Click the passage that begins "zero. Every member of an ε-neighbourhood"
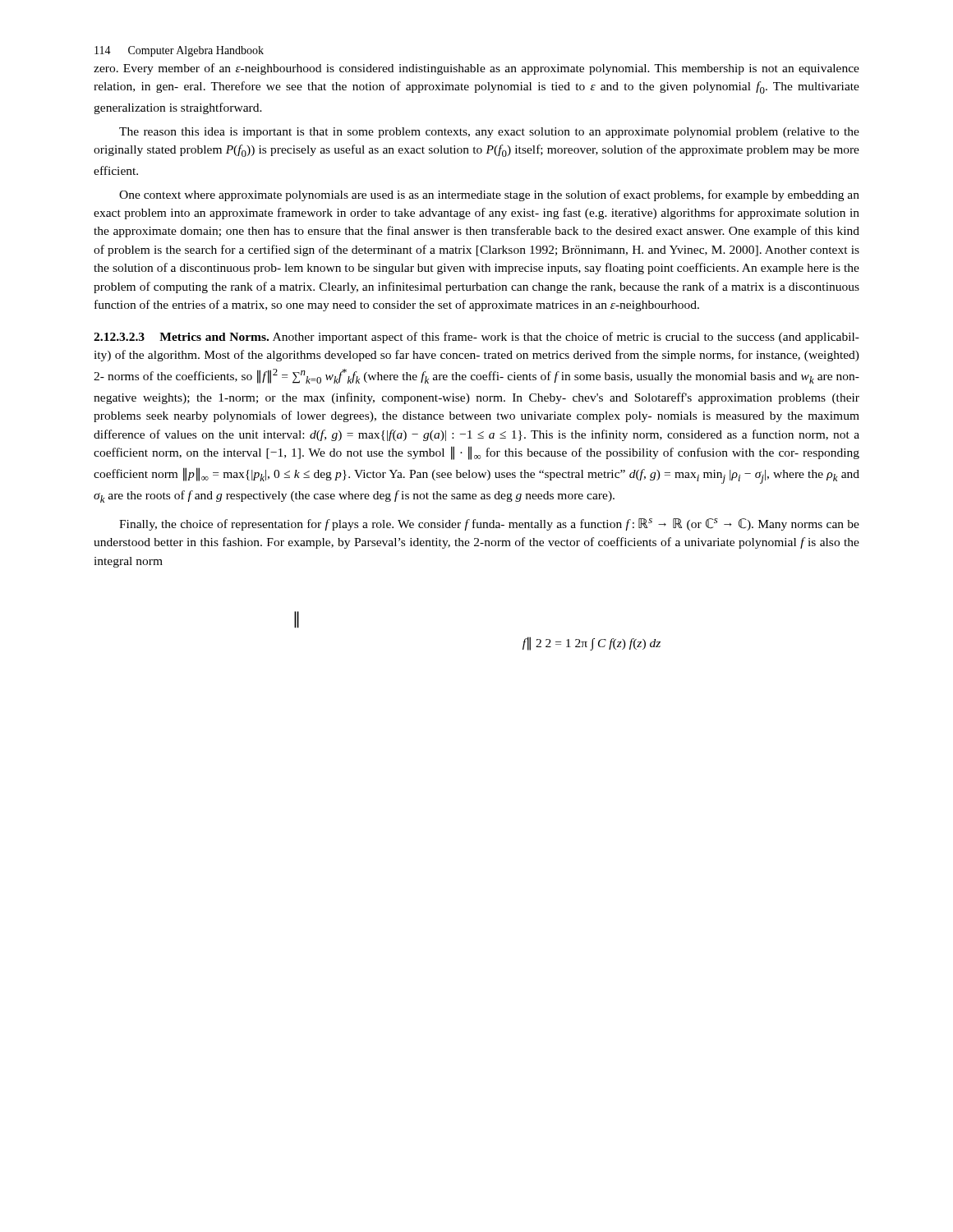Viewport: 953px width, 1232px height. coord(476,88)
